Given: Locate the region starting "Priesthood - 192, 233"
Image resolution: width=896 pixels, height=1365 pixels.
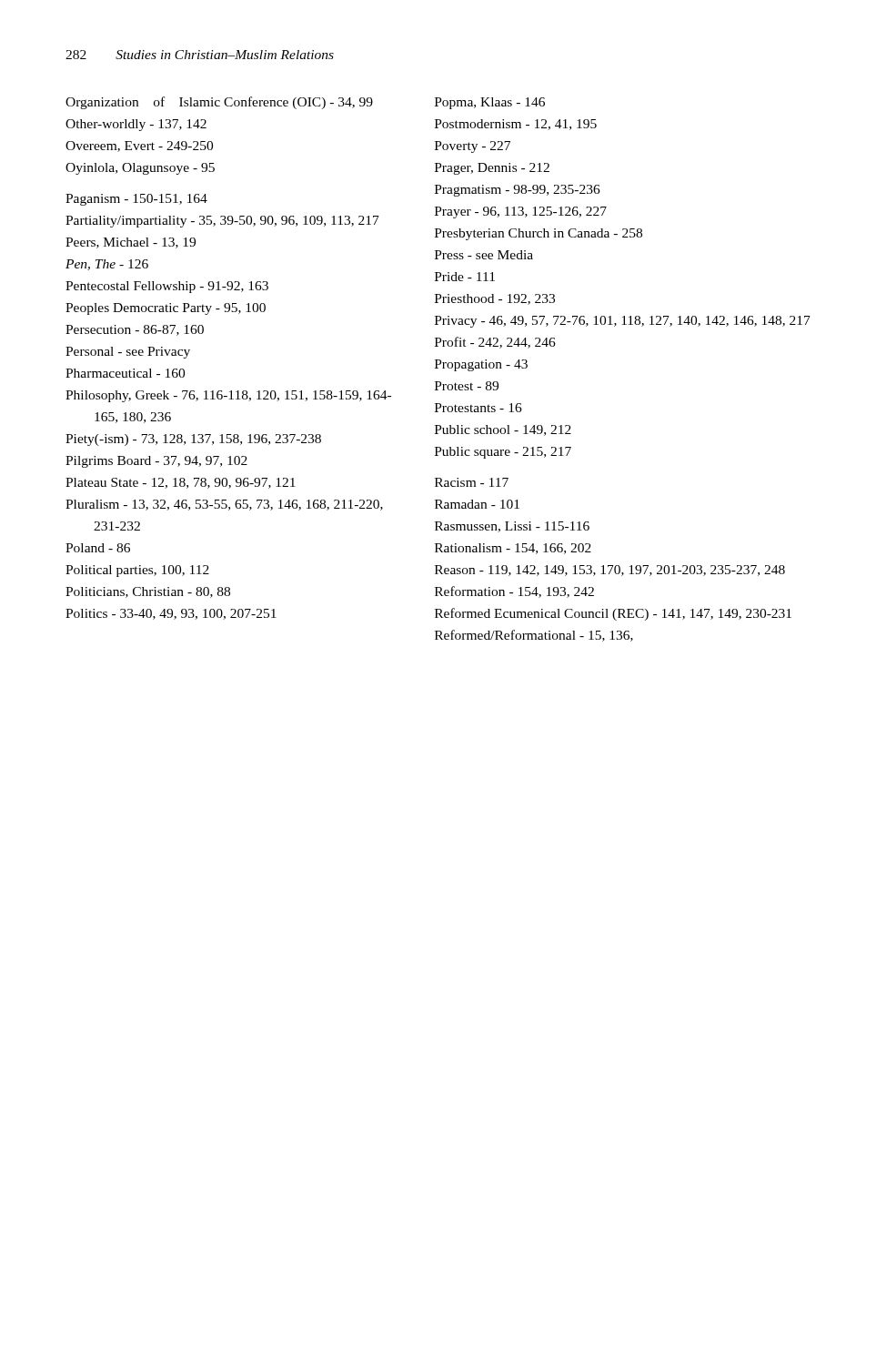Looking at the screenshot, I should click(495, 298).
